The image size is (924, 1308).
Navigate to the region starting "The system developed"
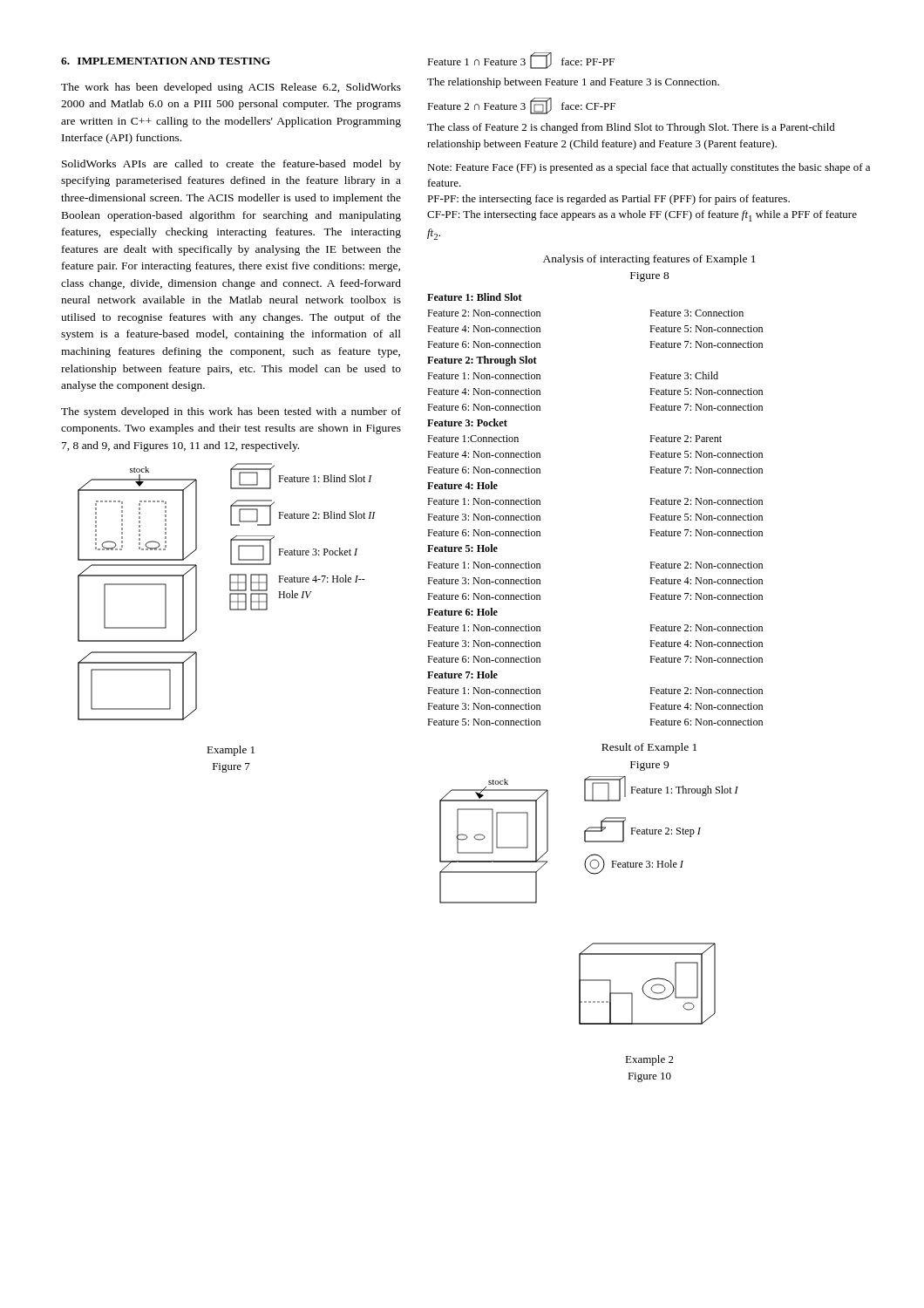click(x=231, y=428)
